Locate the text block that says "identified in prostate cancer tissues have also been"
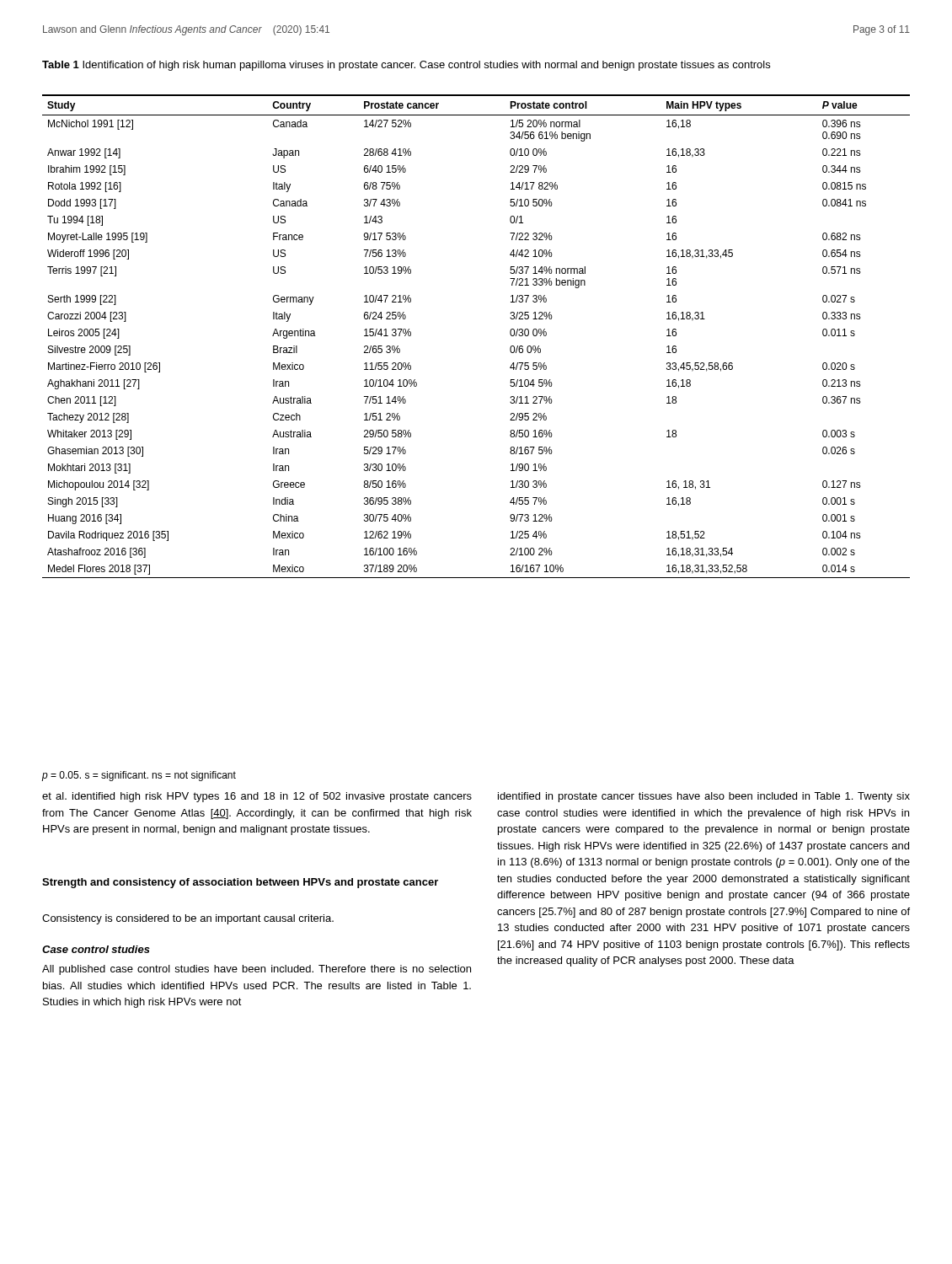This screenshot has width=952, height=1264. [x=703, y=878]
